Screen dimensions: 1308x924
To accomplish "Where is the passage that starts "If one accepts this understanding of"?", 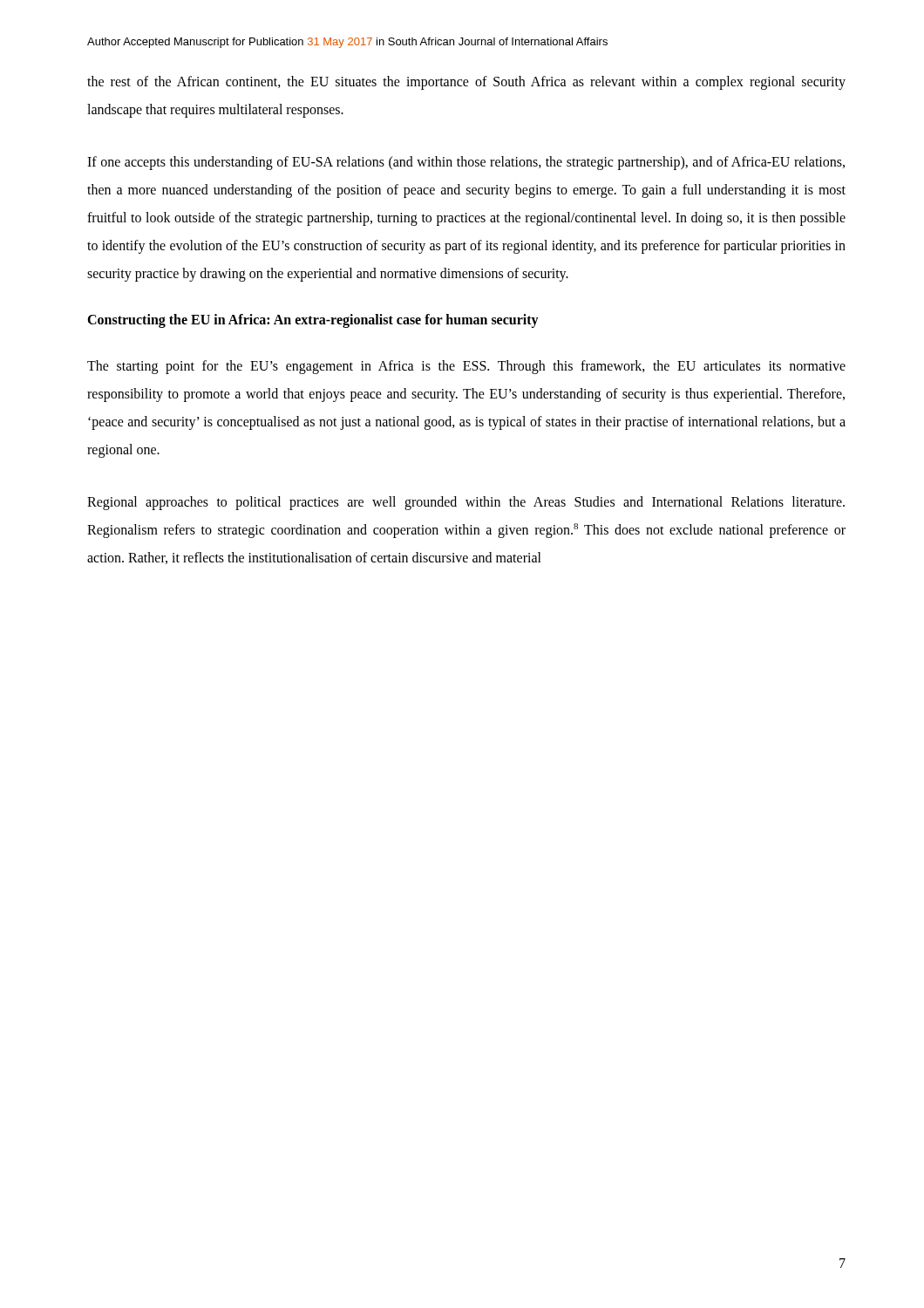I will [x=466, y=217].
